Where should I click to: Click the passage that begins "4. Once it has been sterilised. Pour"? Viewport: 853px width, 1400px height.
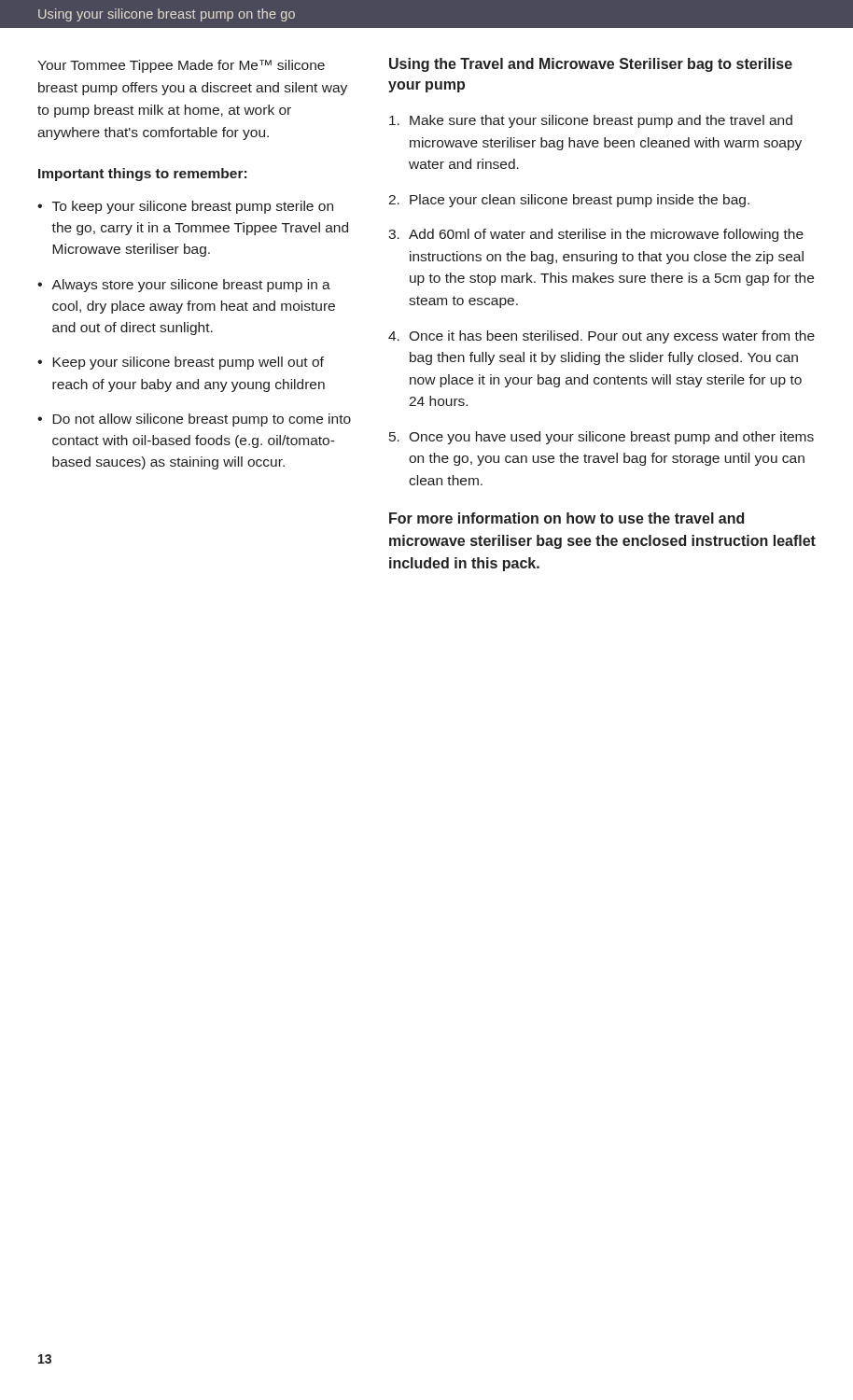602,368
